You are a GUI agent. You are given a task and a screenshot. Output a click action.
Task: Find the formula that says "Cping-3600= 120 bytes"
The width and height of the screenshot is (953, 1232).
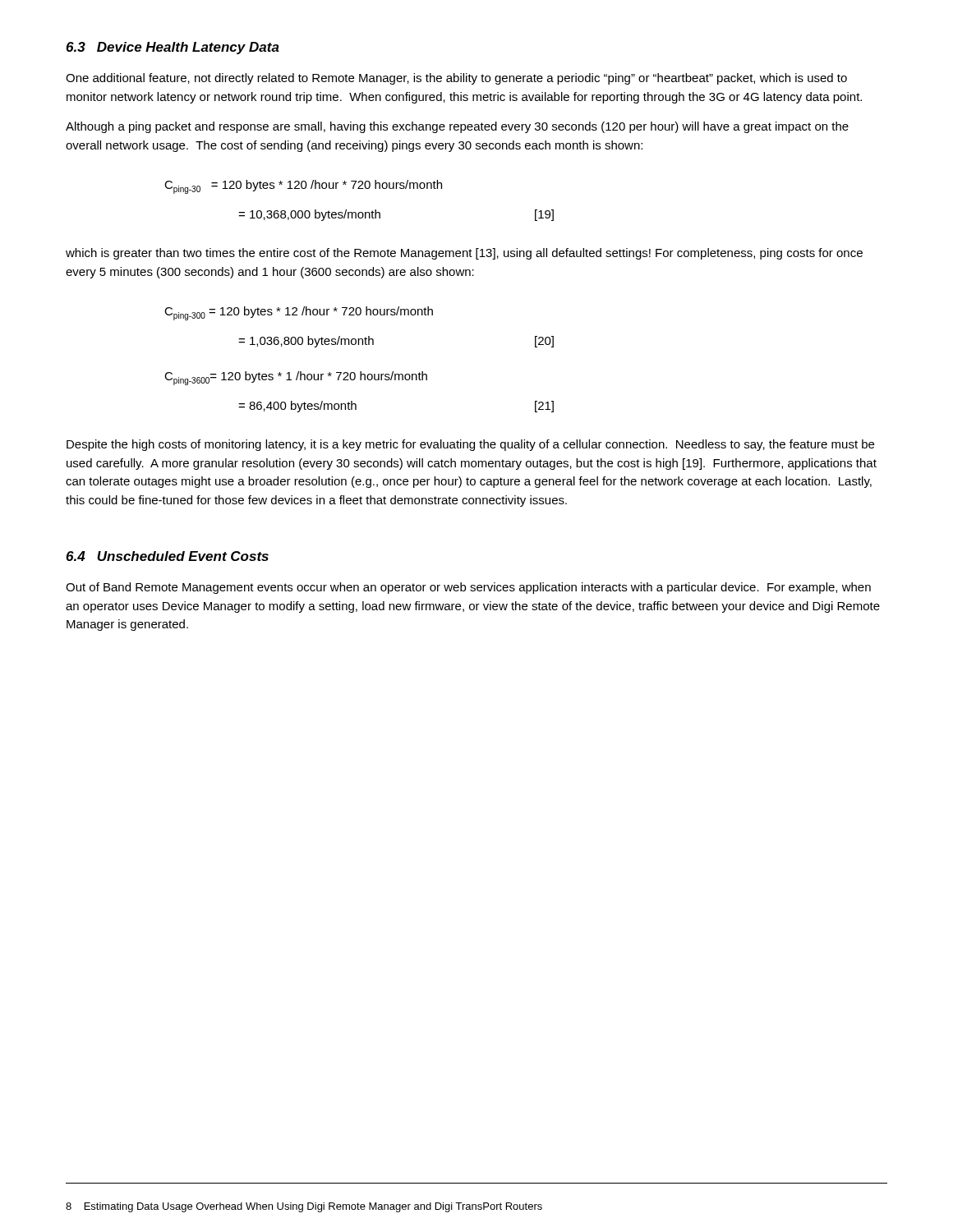296,378
